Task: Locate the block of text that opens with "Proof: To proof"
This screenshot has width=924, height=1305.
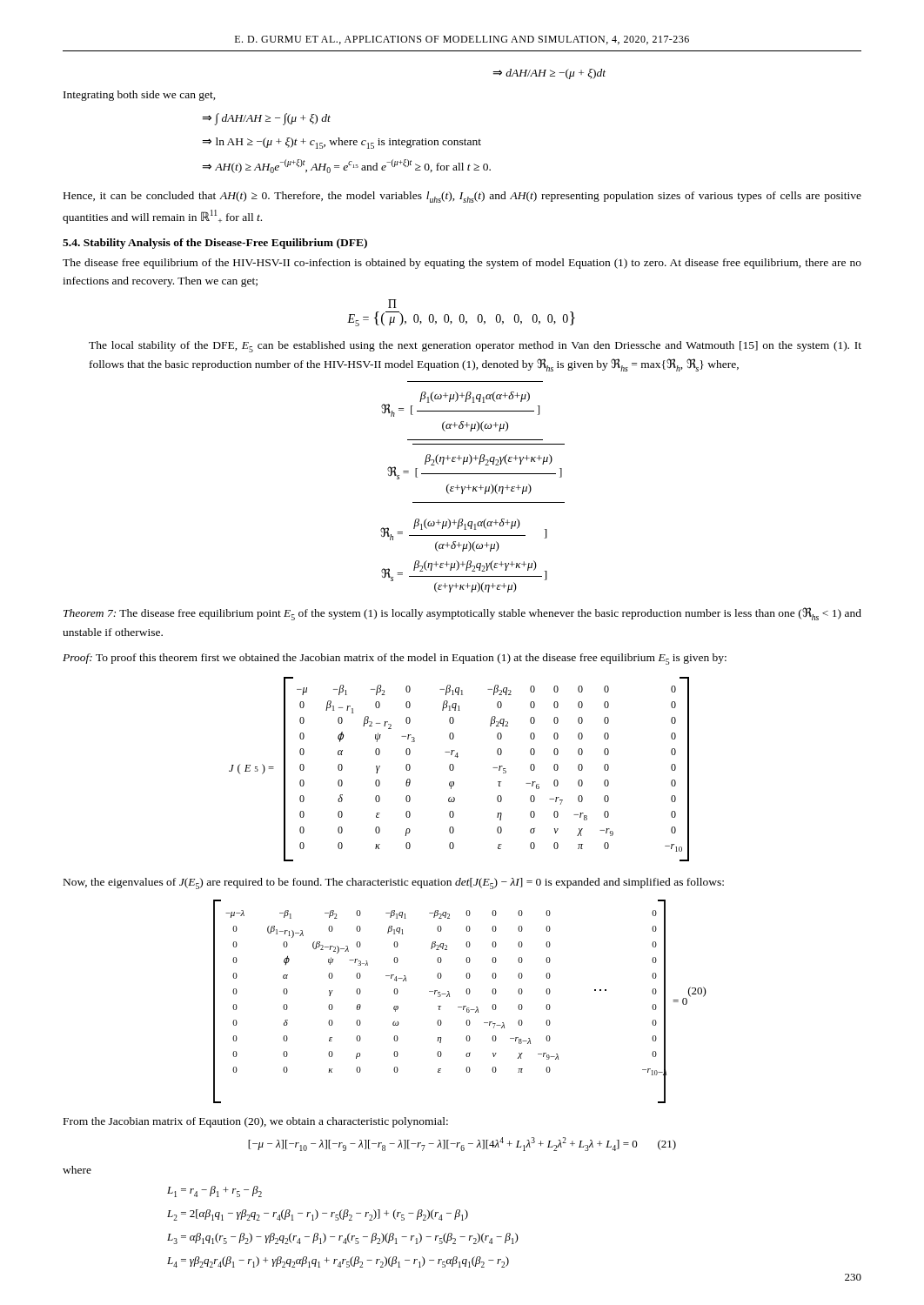Action: (395, 658)
